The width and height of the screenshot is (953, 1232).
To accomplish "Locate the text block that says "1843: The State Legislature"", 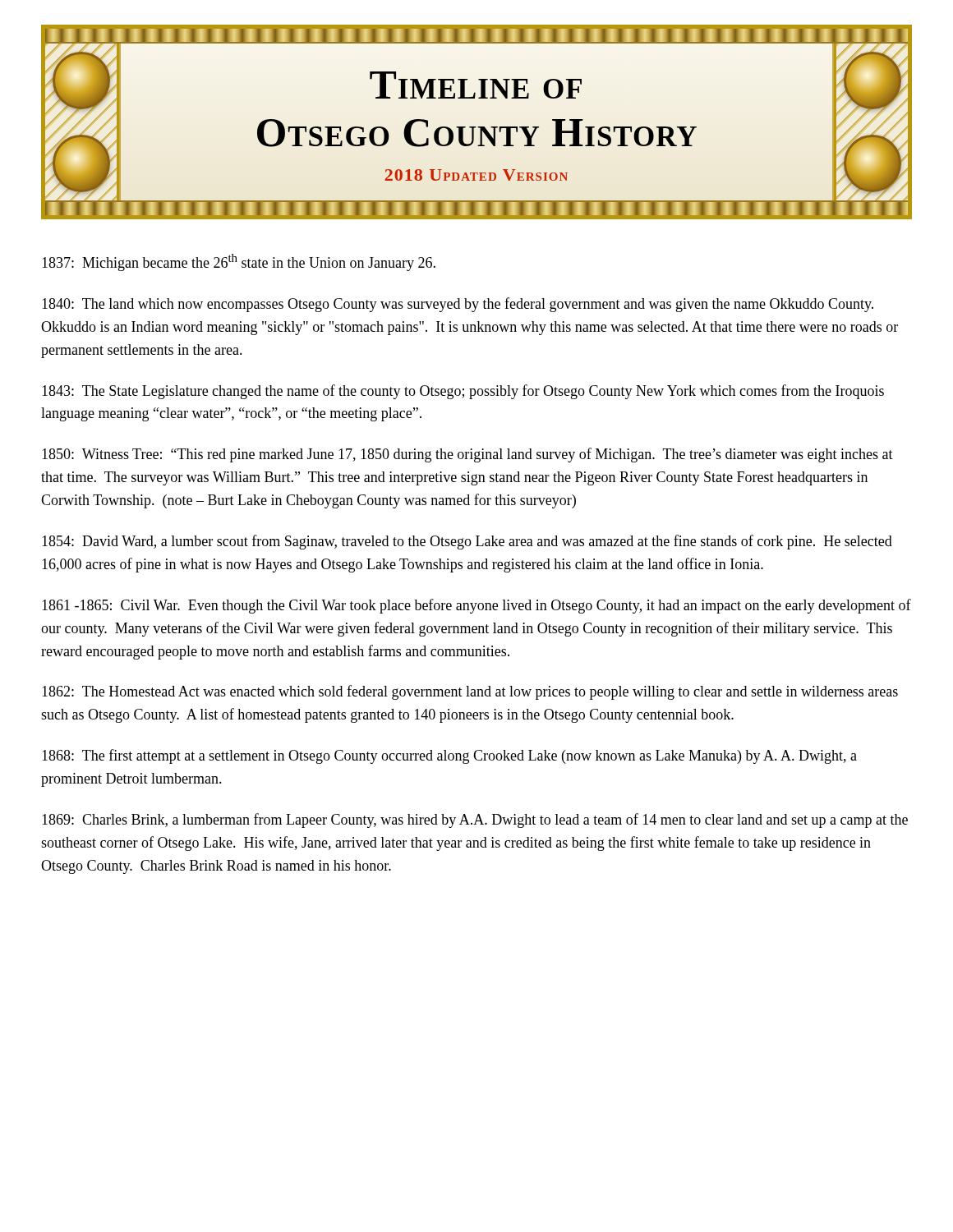I will point(463,402).
